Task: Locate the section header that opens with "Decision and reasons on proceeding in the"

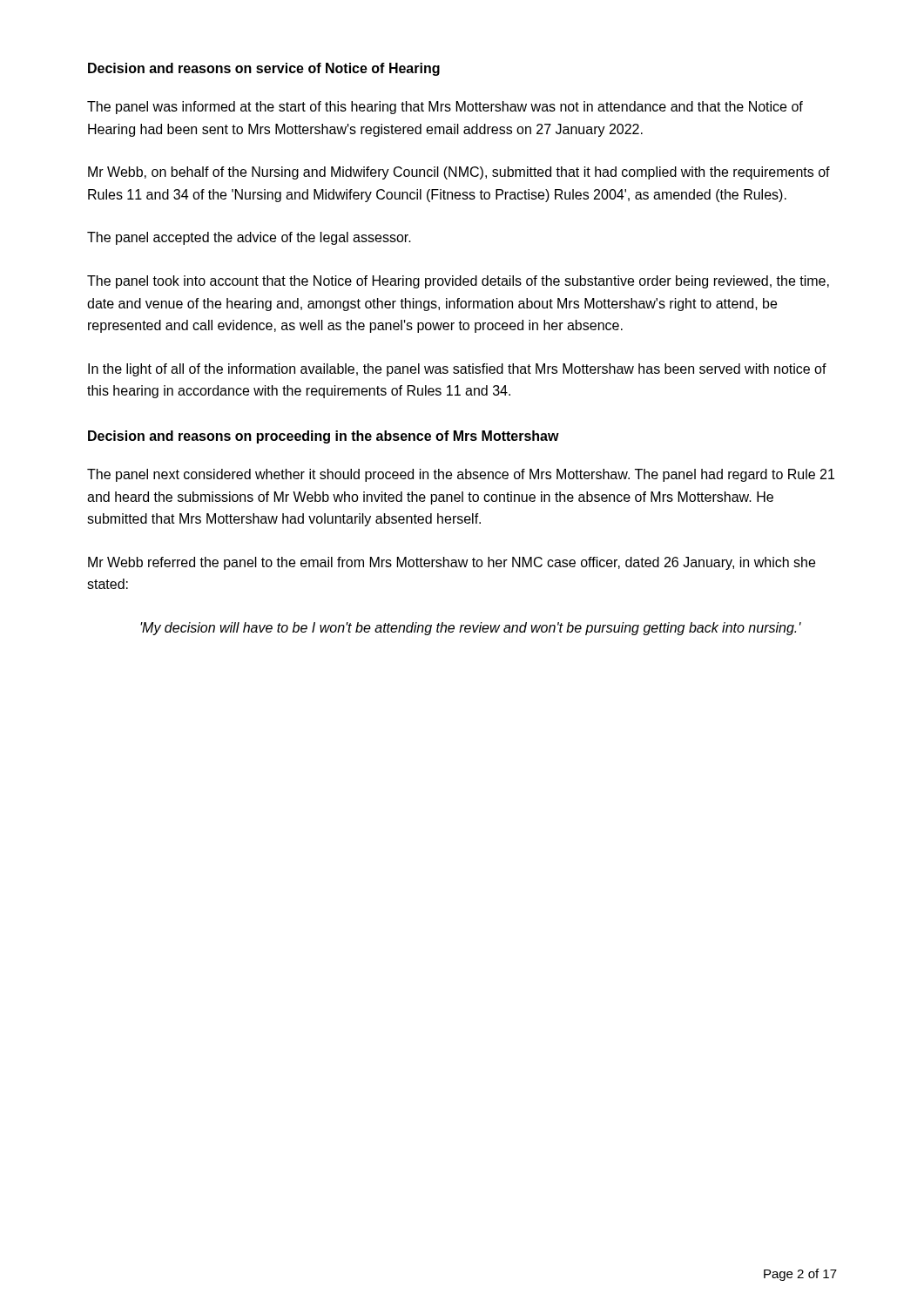Action: point(323,436)
